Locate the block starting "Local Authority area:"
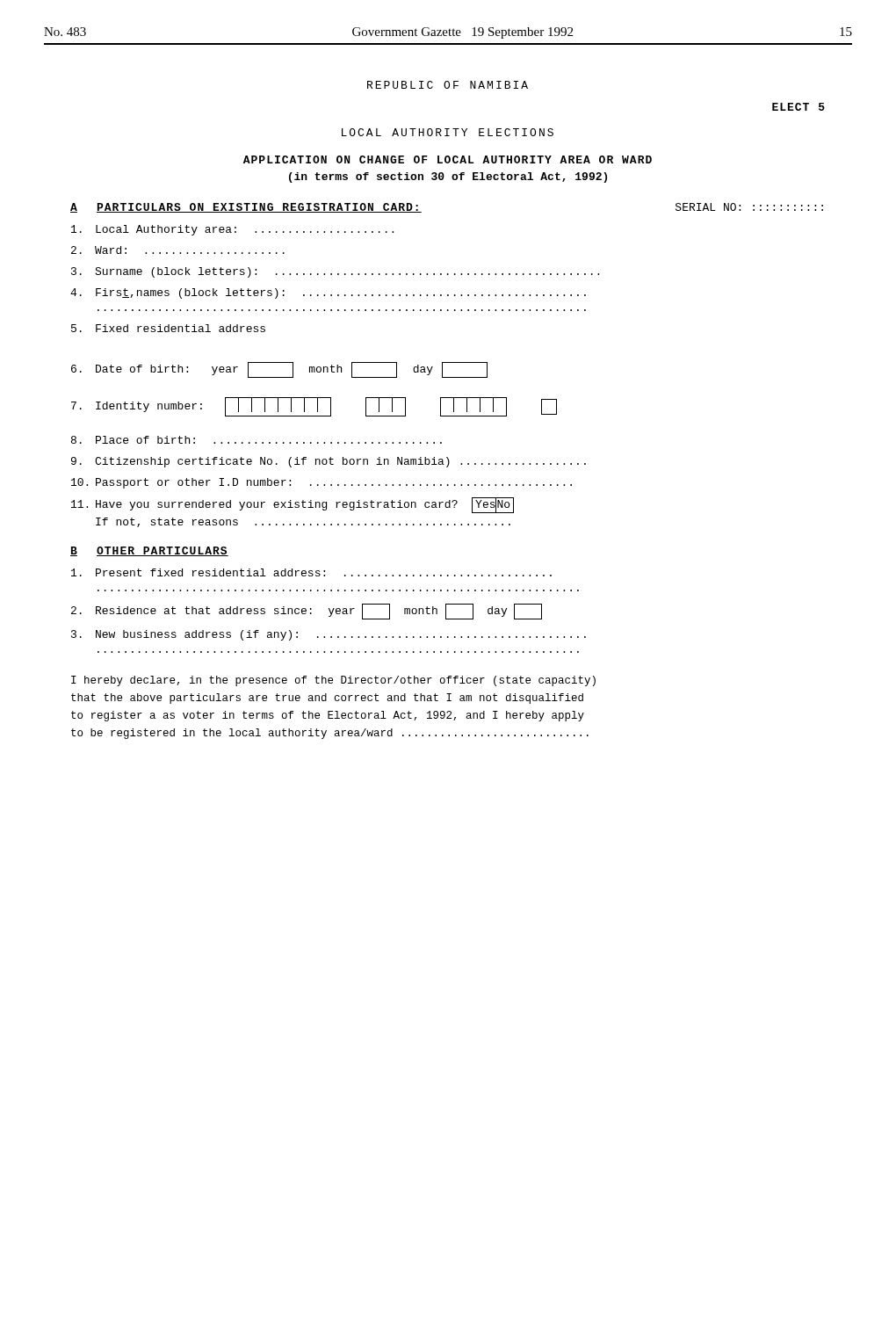 tap(233, 230)
